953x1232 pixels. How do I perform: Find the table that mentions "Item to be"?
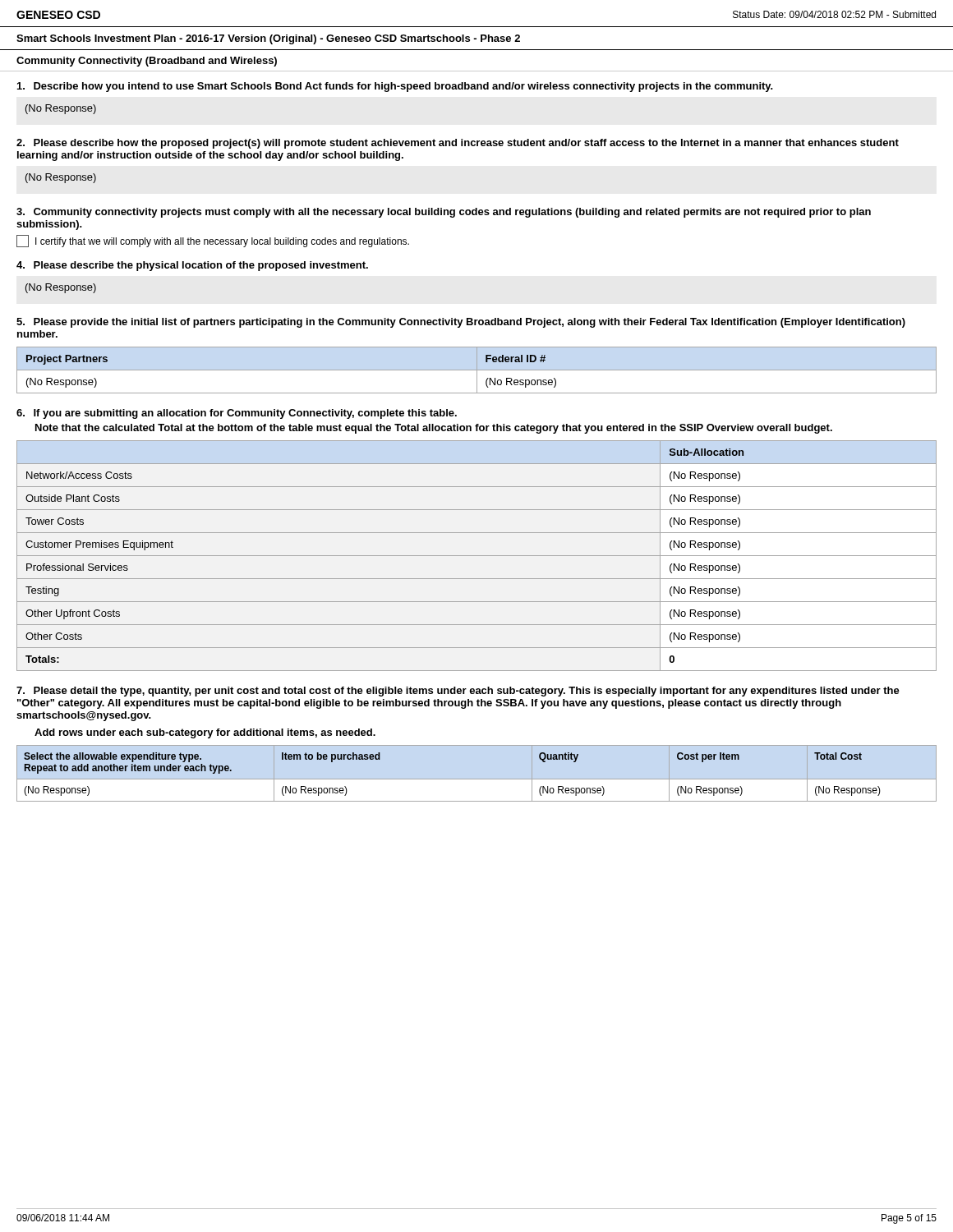476,773
